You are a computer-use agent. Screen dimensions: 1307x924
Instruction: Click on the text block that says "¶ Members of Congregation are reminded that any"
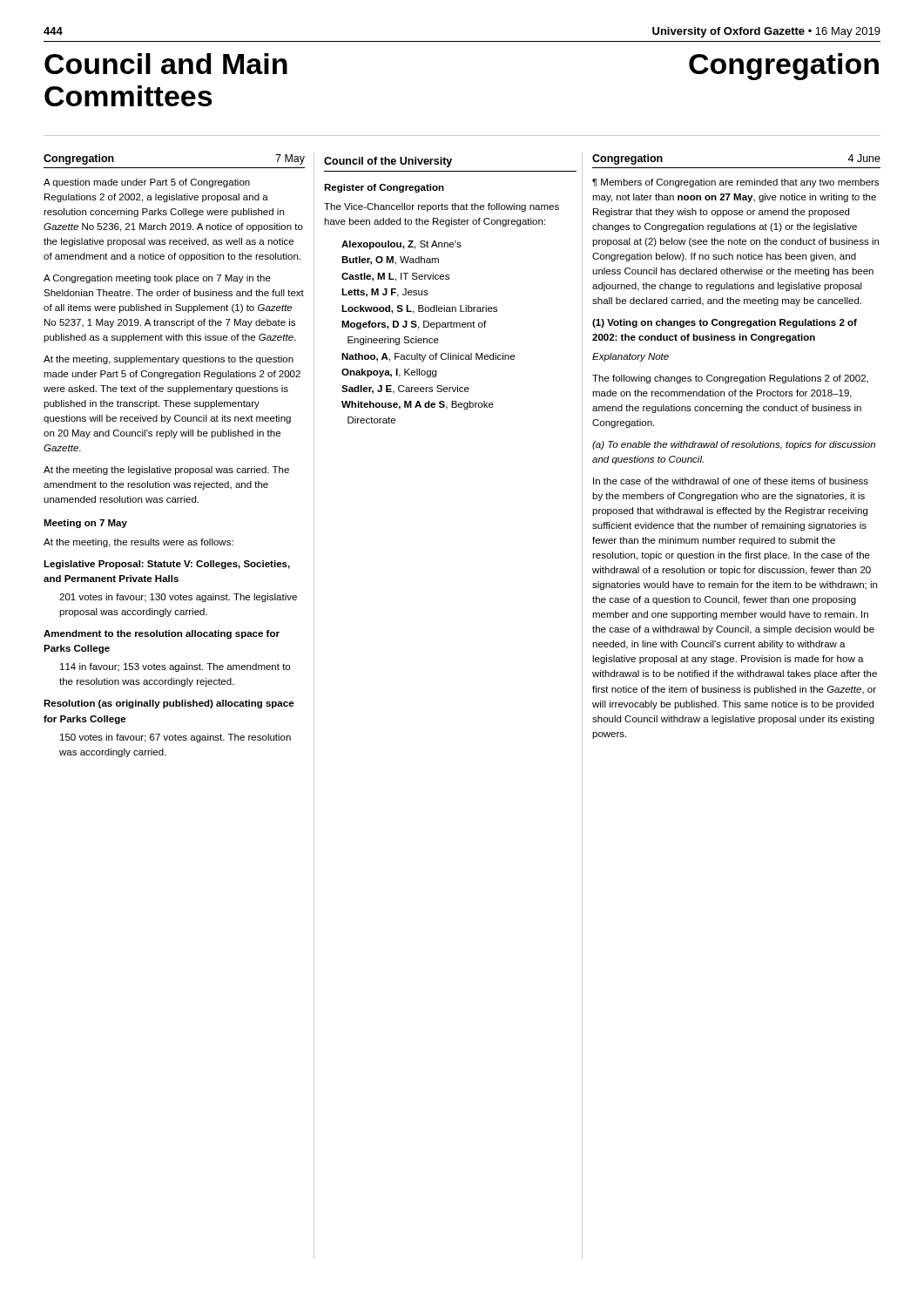(736, 241)
